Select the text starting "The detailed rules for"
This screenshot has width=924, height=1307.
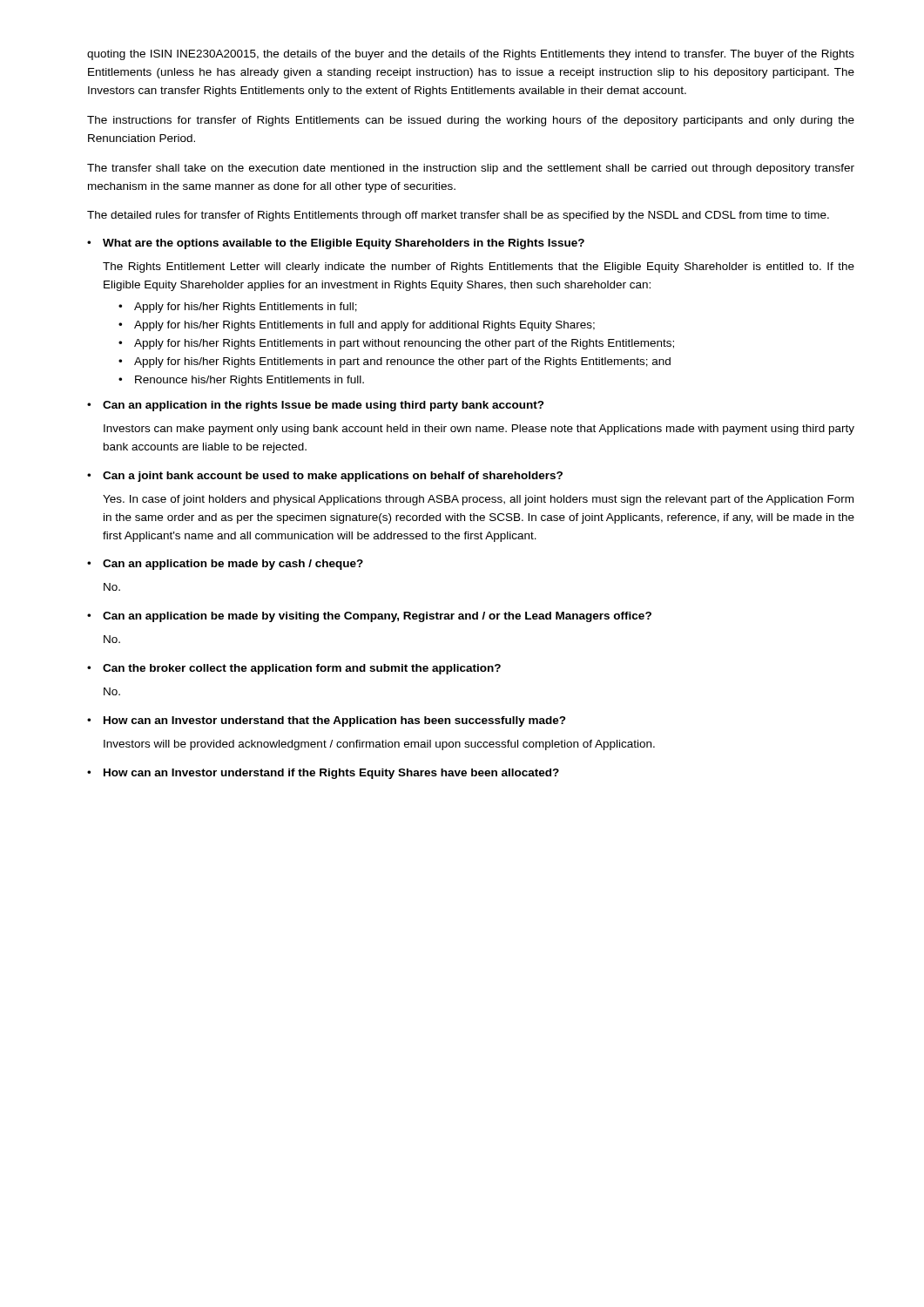[471, 216]
